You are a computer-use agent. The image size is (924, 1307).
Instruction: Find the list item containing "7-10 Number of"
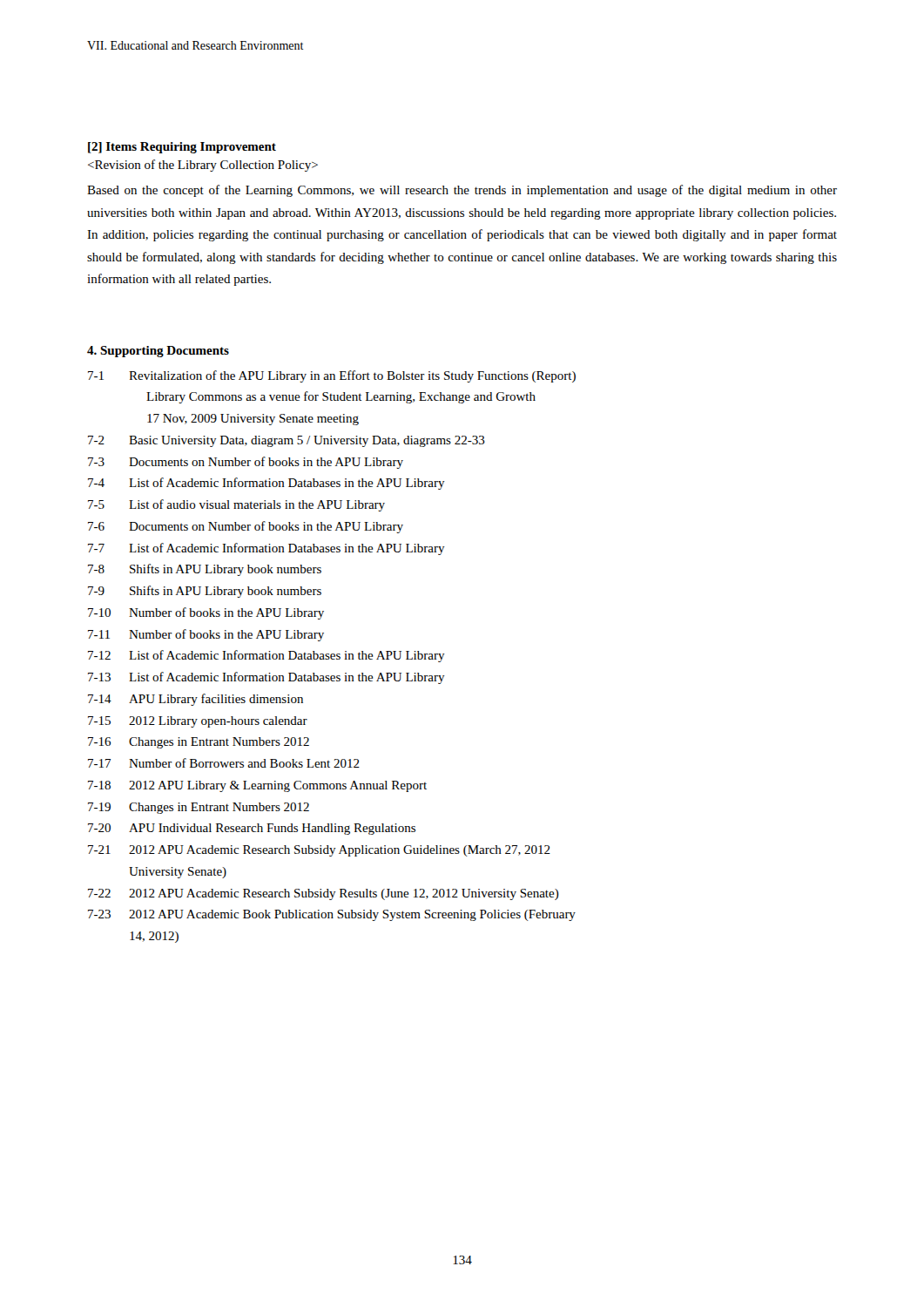pyautogui.click(x=206, y=613)
